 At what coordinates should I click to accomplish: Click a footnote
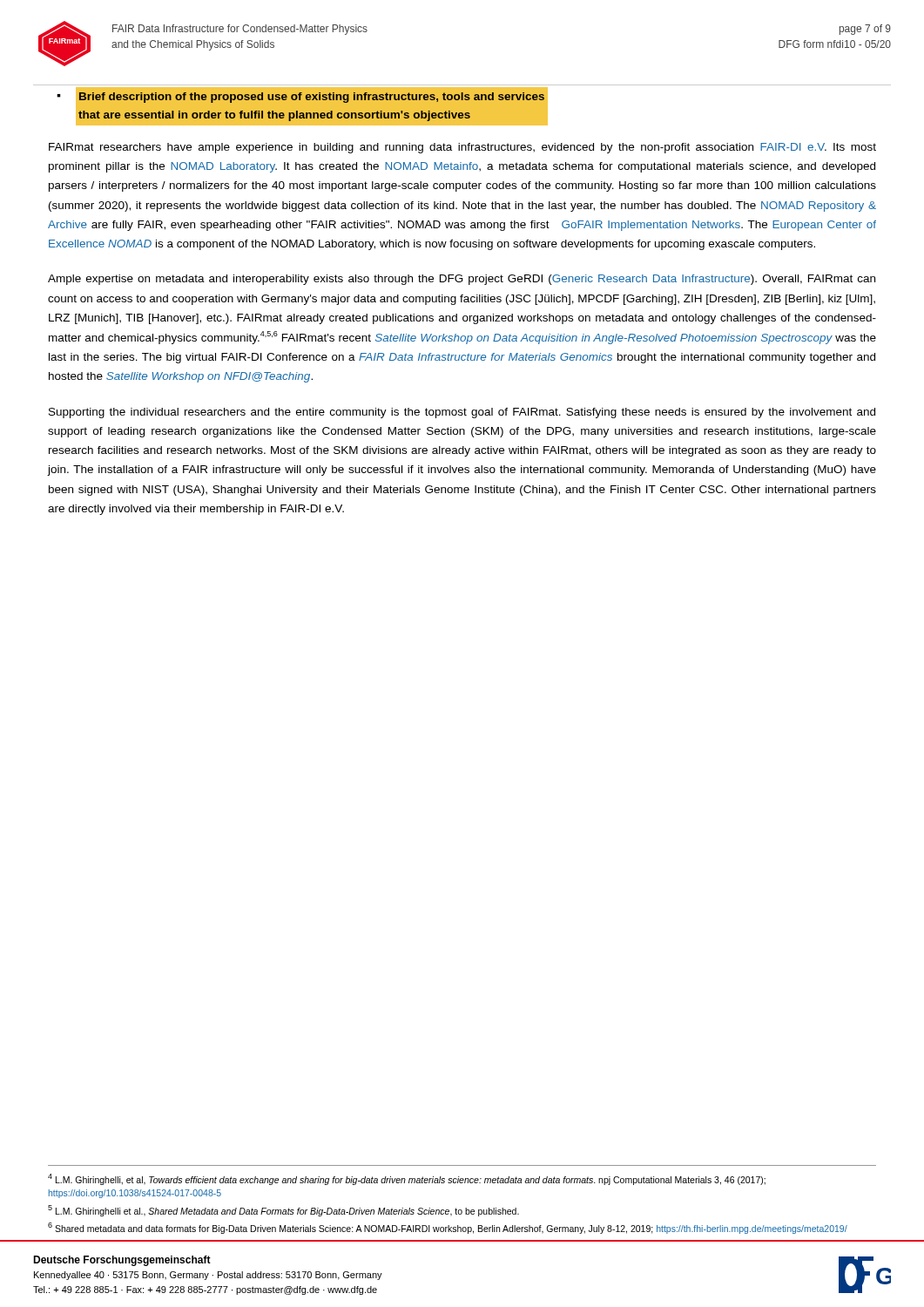click(462, 1203)
